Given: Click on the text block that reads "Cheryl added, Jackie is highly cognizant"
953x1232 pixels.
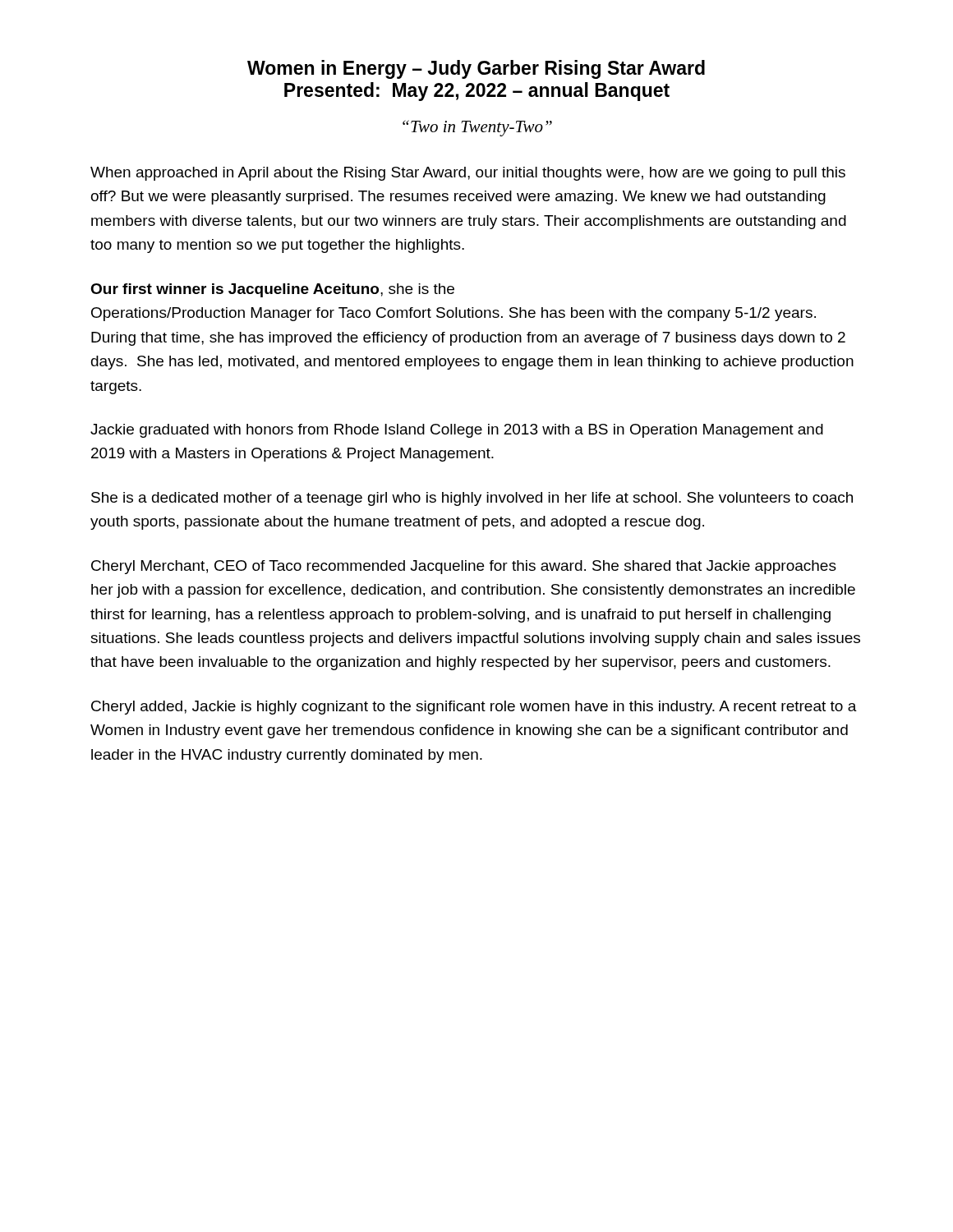Looking at the screenshot, I should click(473, 730).
